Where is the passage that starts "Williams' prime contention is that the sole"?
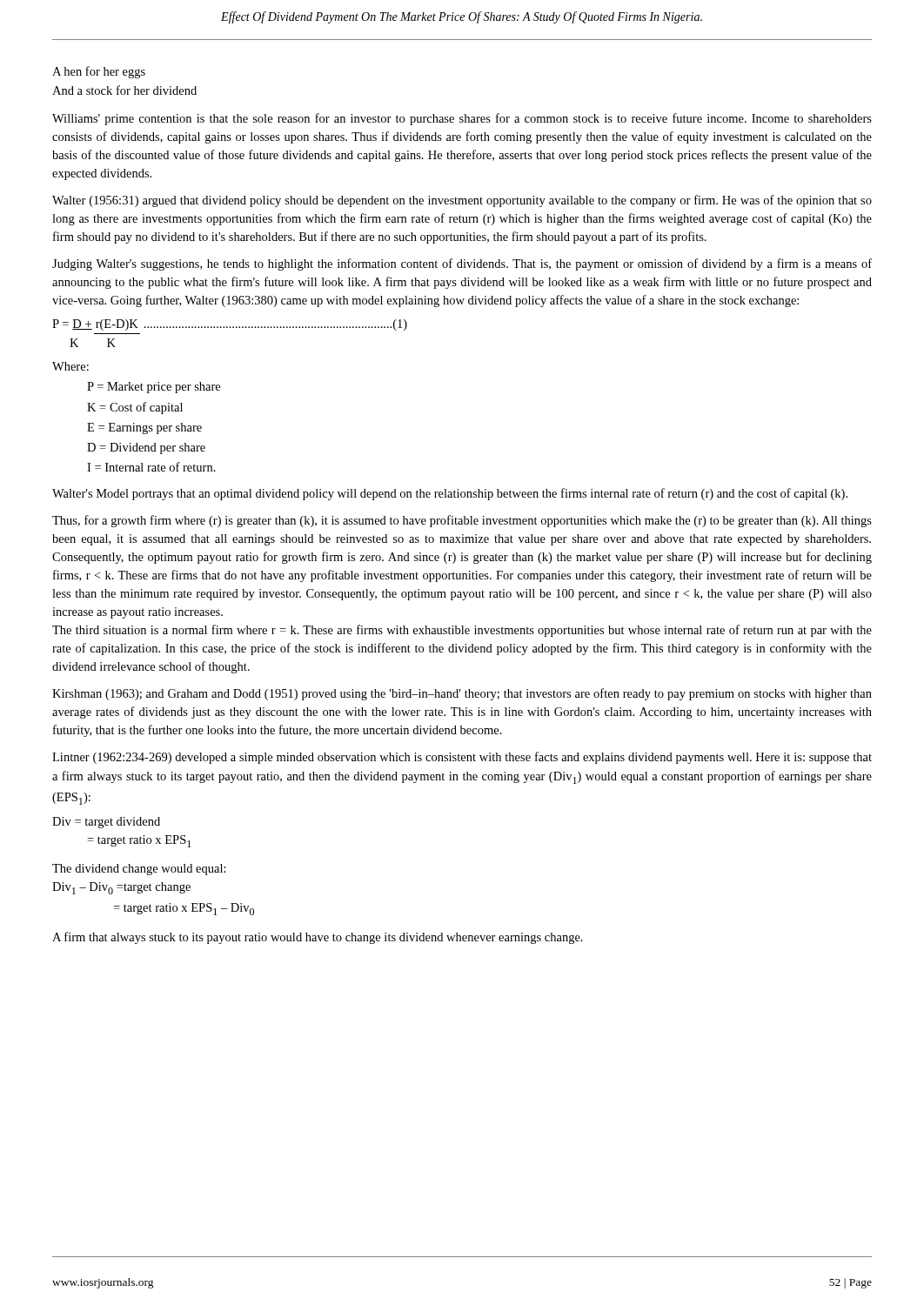 coord(462,145)
